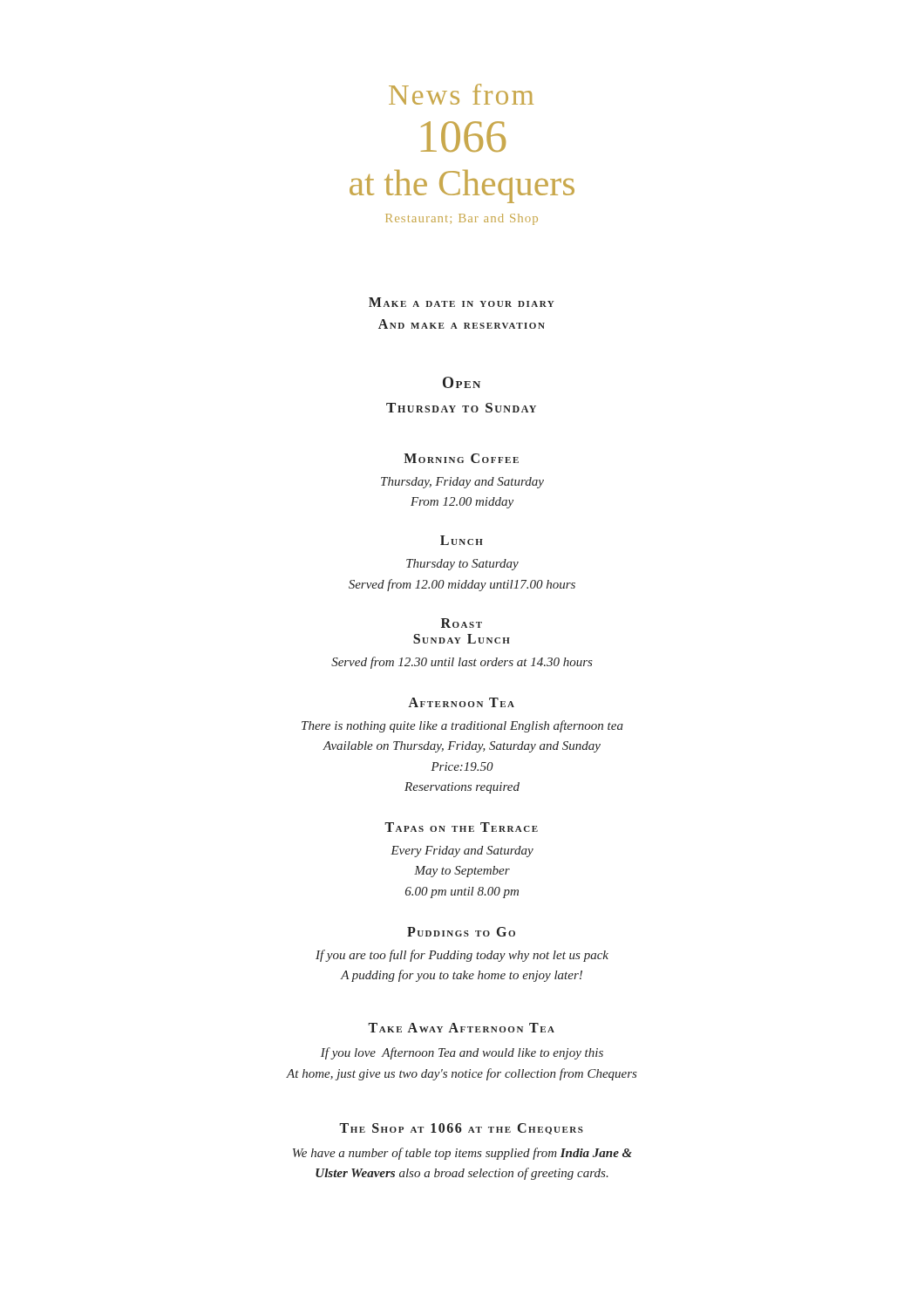Select the block starting "Take Away Afternoon Tea"
The height and width of the screenshot is (1308, 924).
[462, 1028]
